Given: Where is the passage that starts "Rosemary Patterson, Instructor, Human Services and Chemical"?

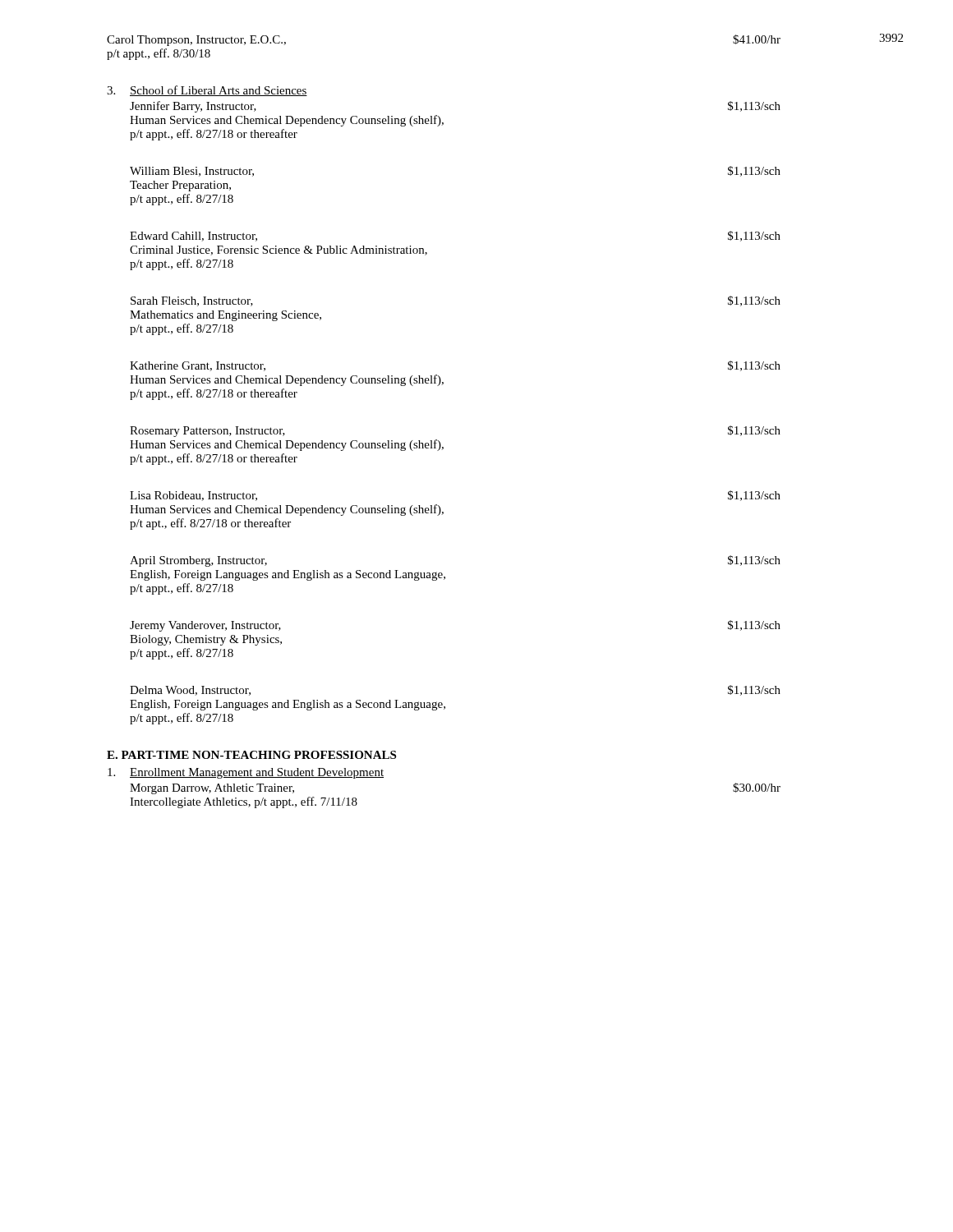Looking at the screenshot, I should (212, 431).
